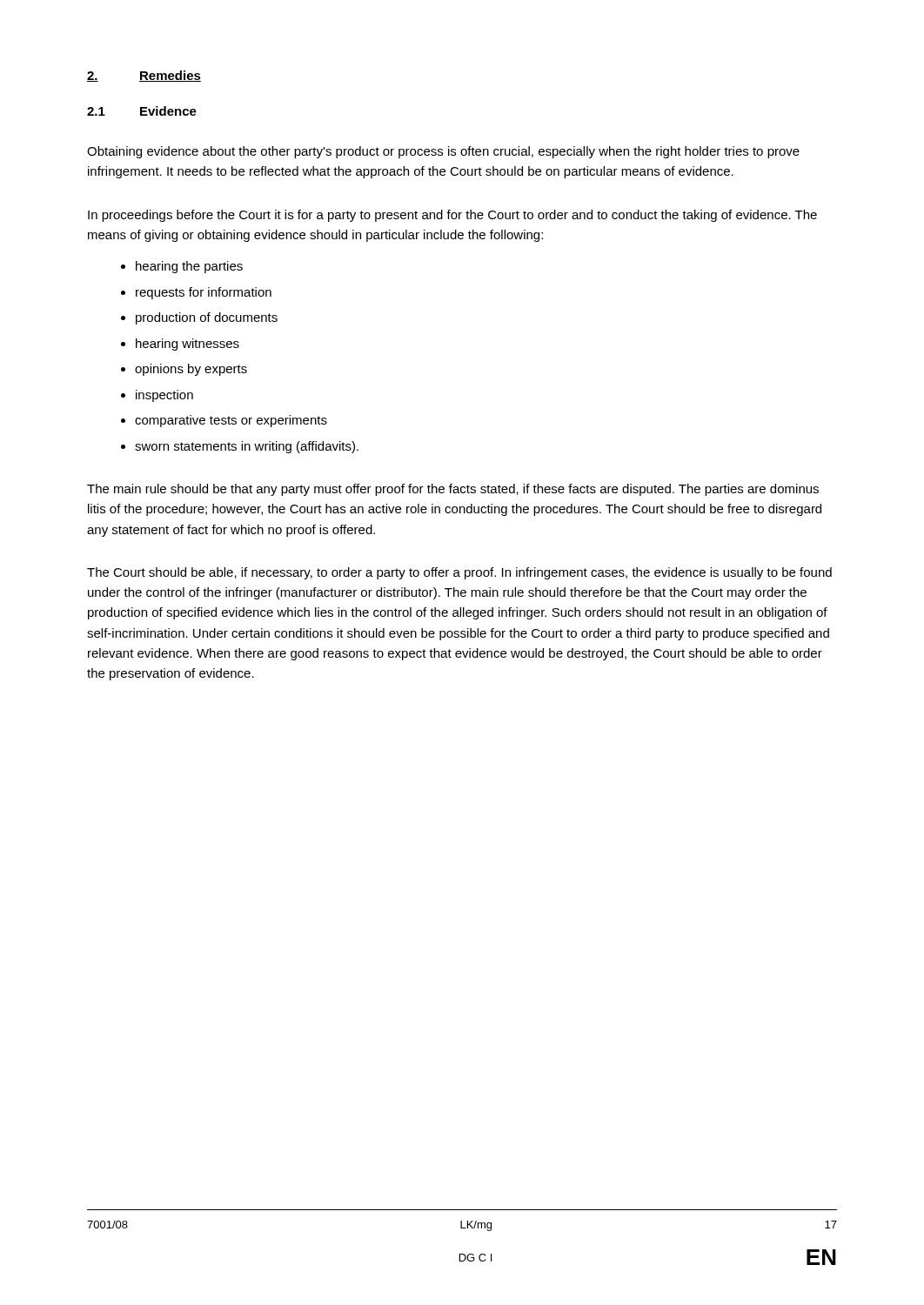Point to the element starting "production of documents"

[x=206, y=317]
